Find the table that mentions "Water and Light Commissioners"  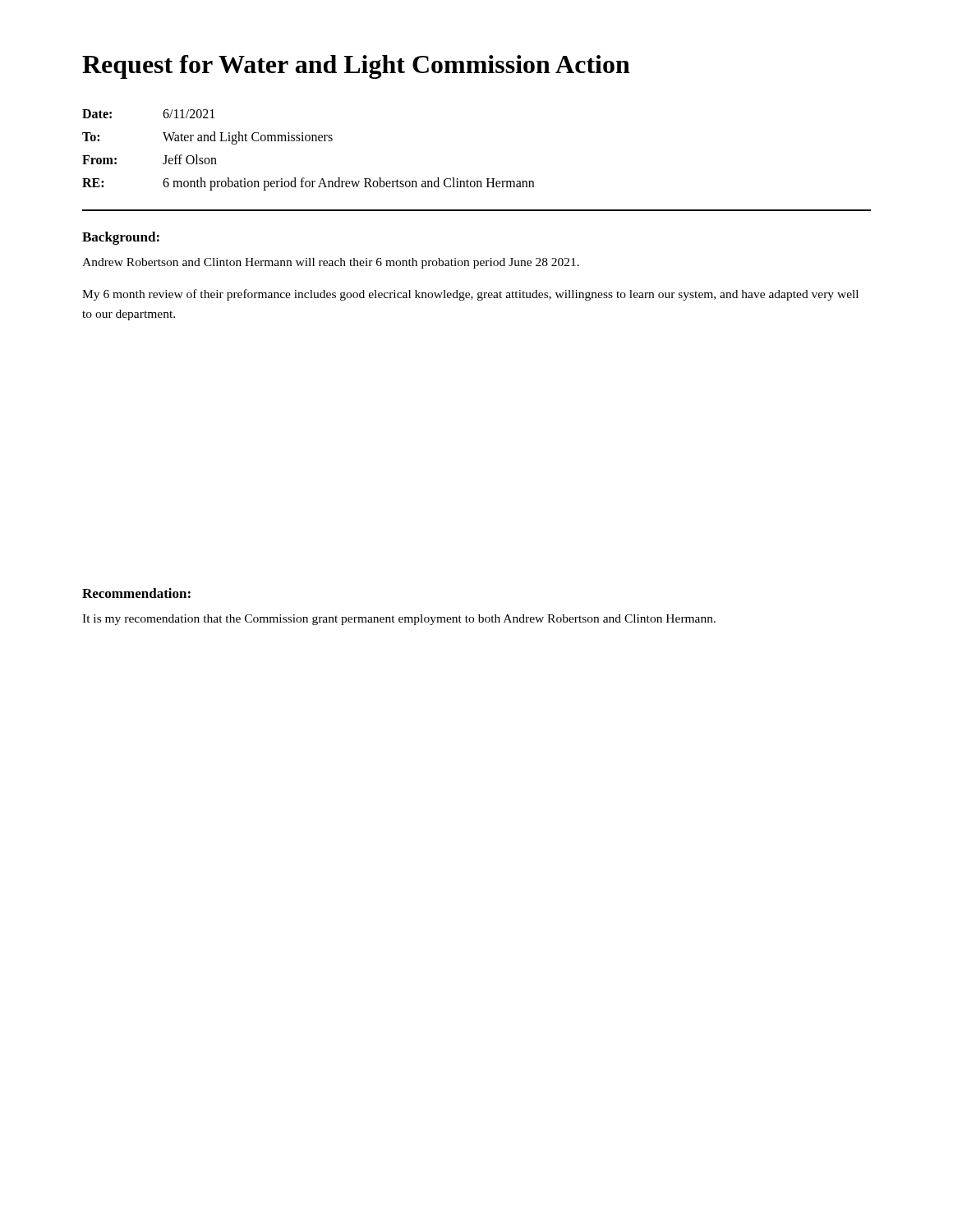pyautogui.click(x=476, y=149)
